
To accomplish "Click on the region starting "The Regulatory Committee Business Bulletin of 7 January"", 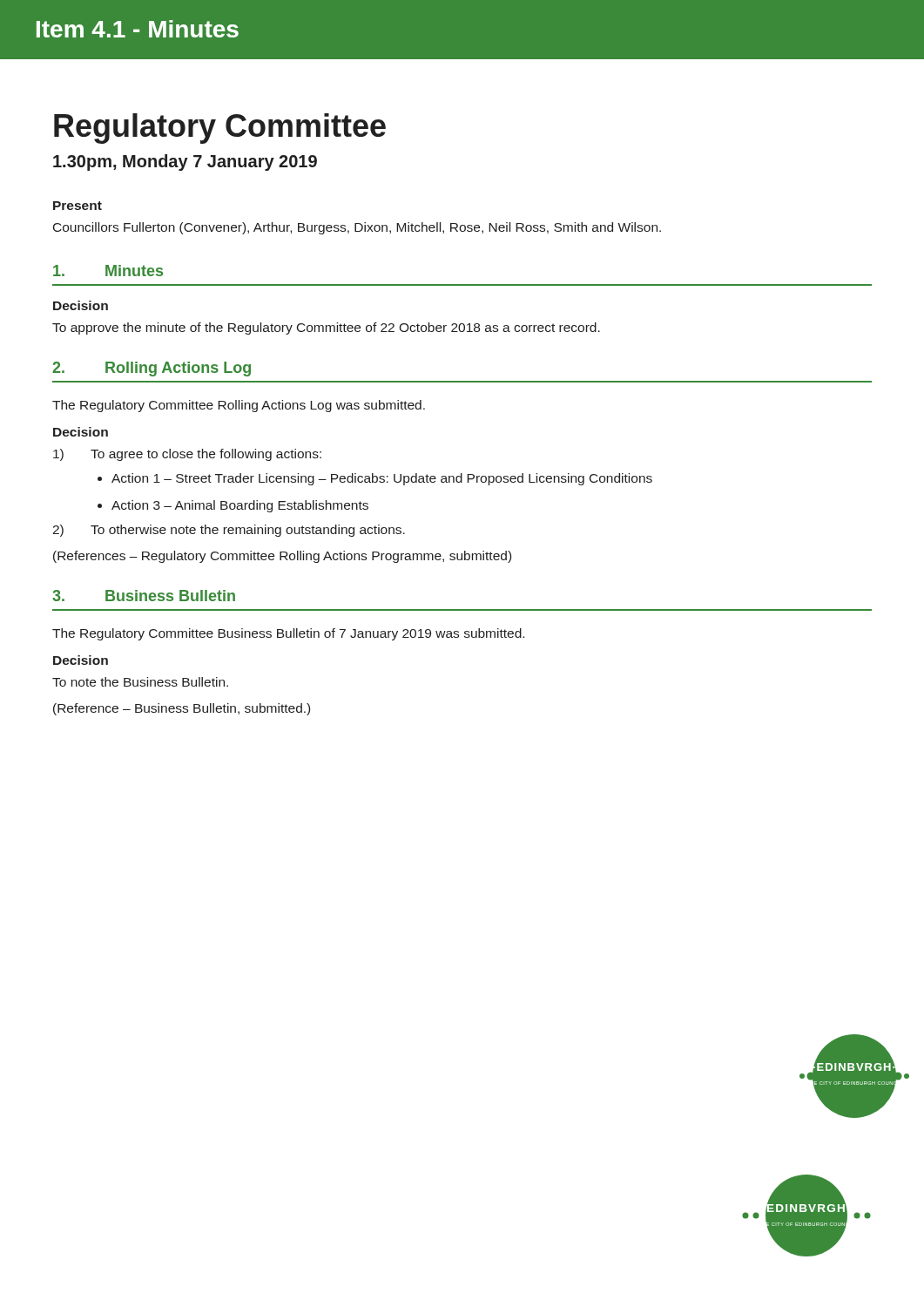I will coord(289,633).
